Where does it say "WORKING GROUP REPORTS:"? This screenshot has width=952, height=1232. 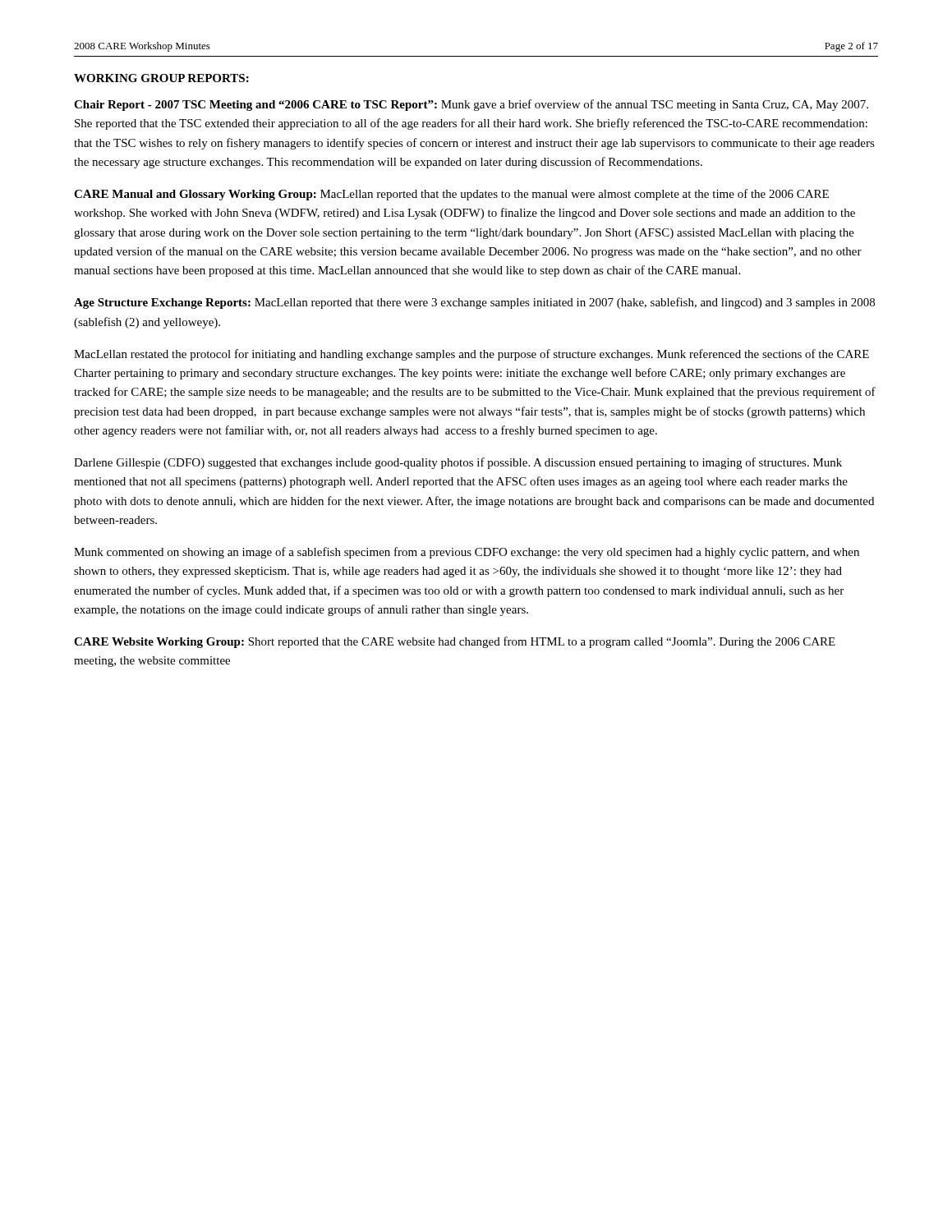[162, 78]
